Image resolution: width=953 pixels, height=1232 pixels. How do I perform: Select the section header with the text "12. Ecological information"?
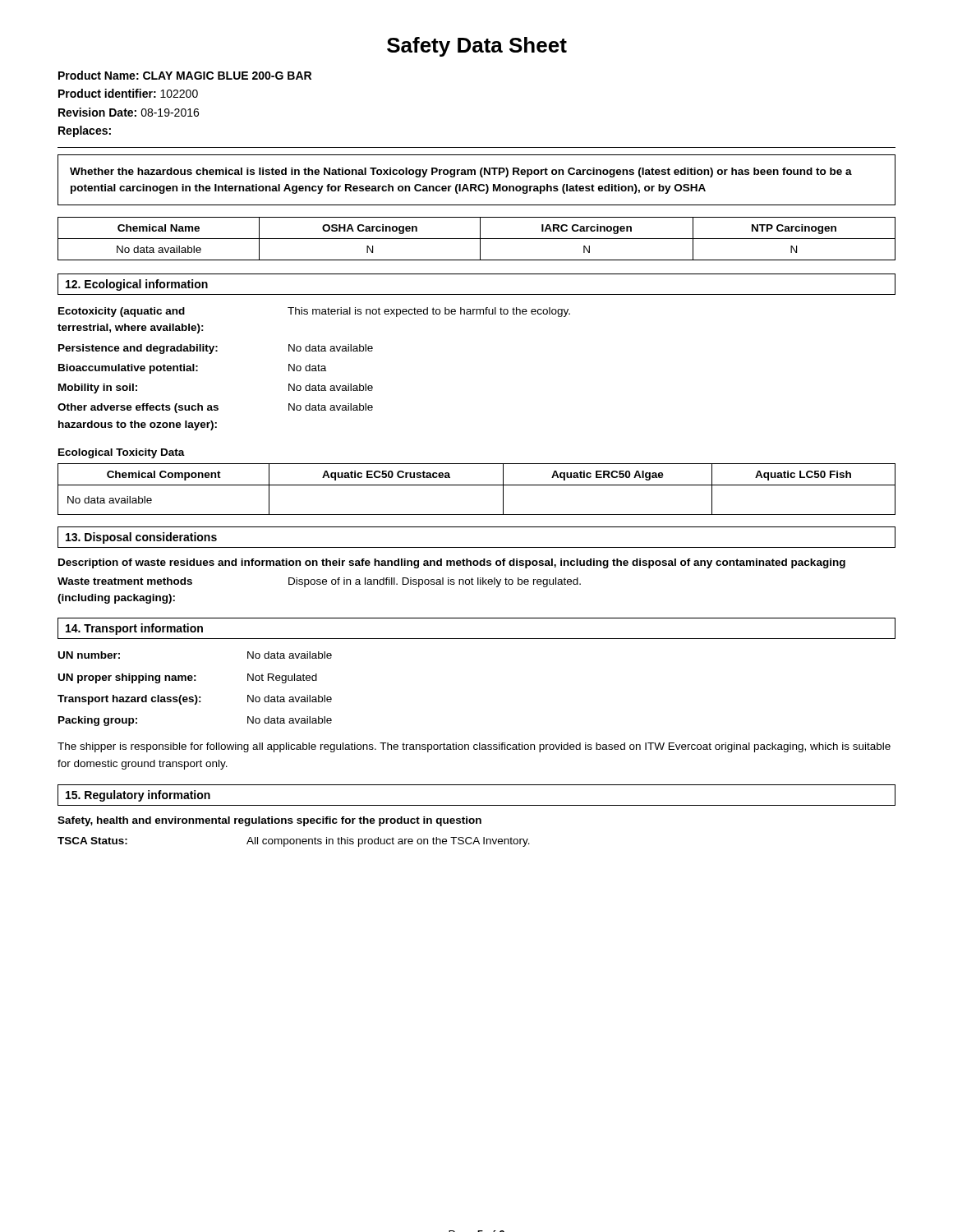[x=136, y=284]
